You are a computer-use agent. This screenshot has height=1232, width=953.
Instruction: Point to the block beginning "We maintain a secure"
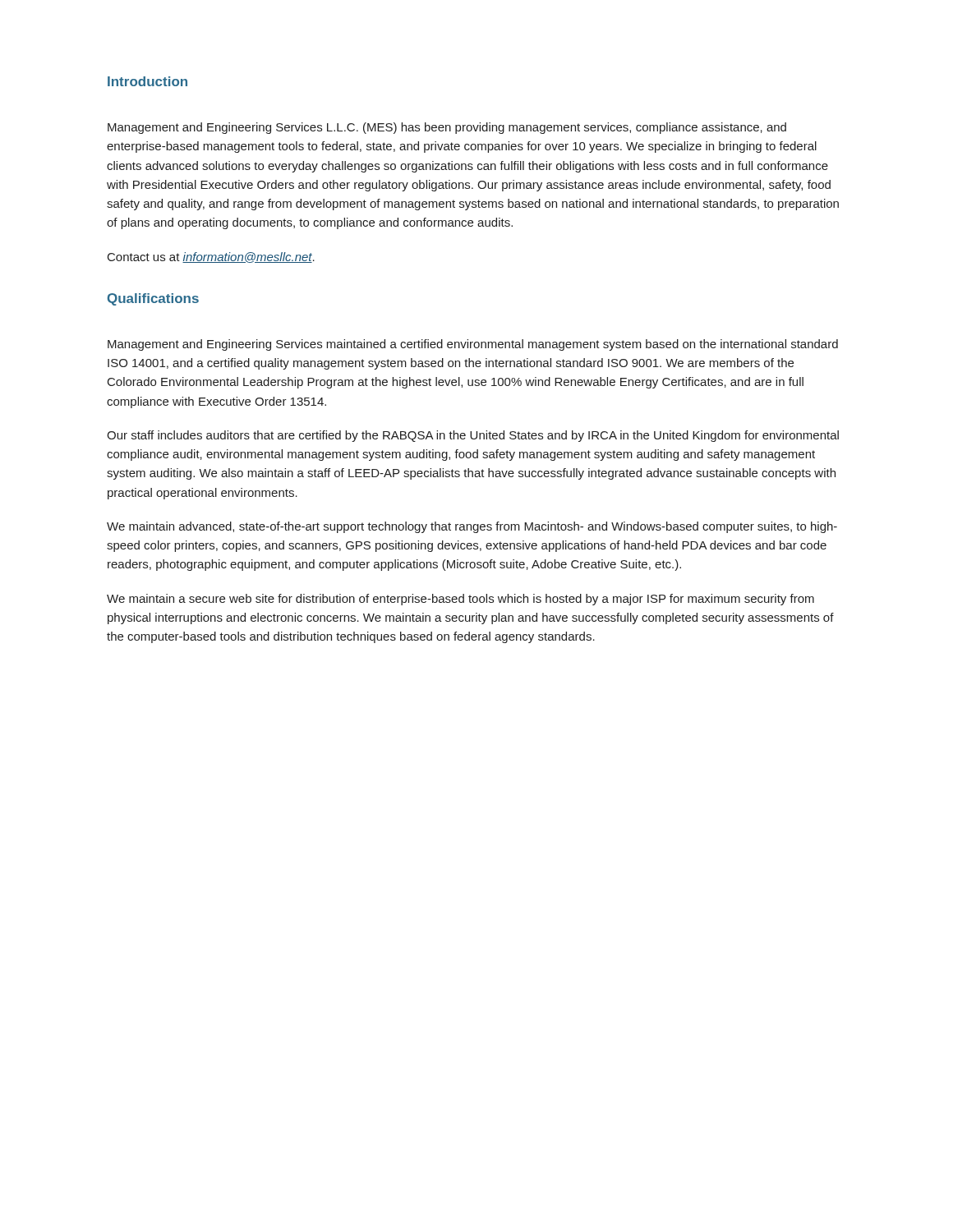click(476, 617)
